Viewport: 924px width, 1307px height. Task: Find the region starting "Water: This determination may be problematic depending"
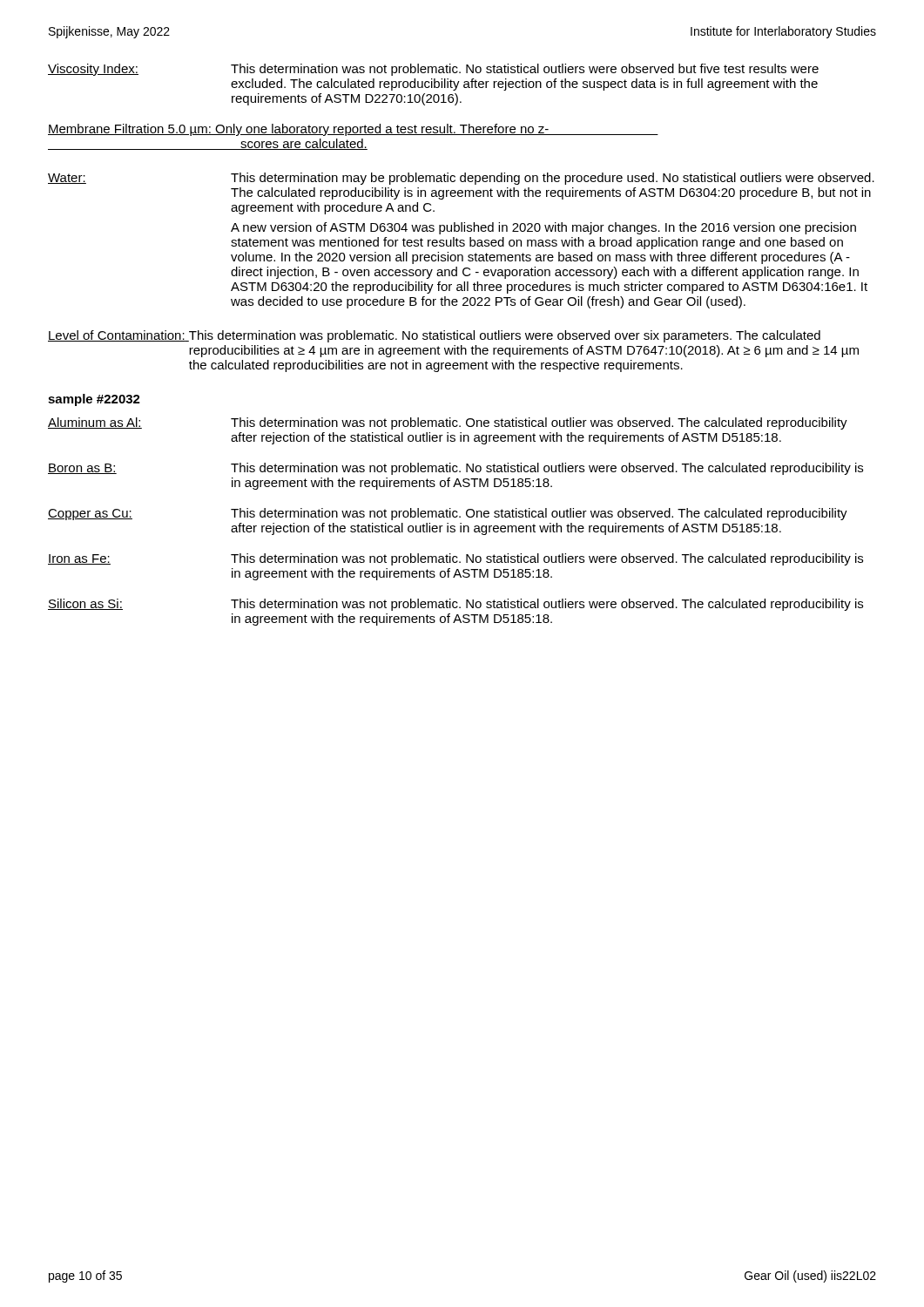(462, 239)
